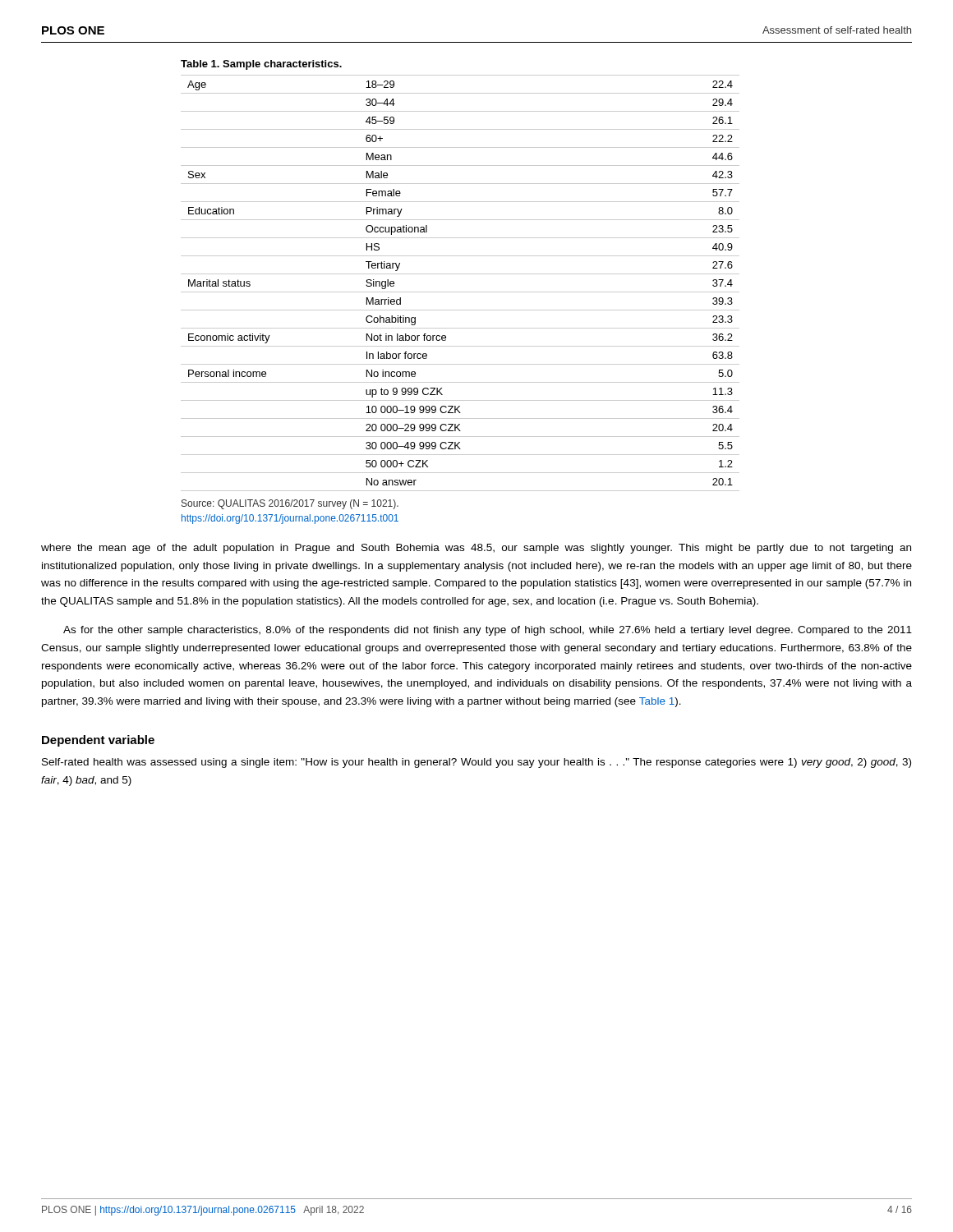Find the table that mentions "10 000–19 999"

click(x=476, y=283)
